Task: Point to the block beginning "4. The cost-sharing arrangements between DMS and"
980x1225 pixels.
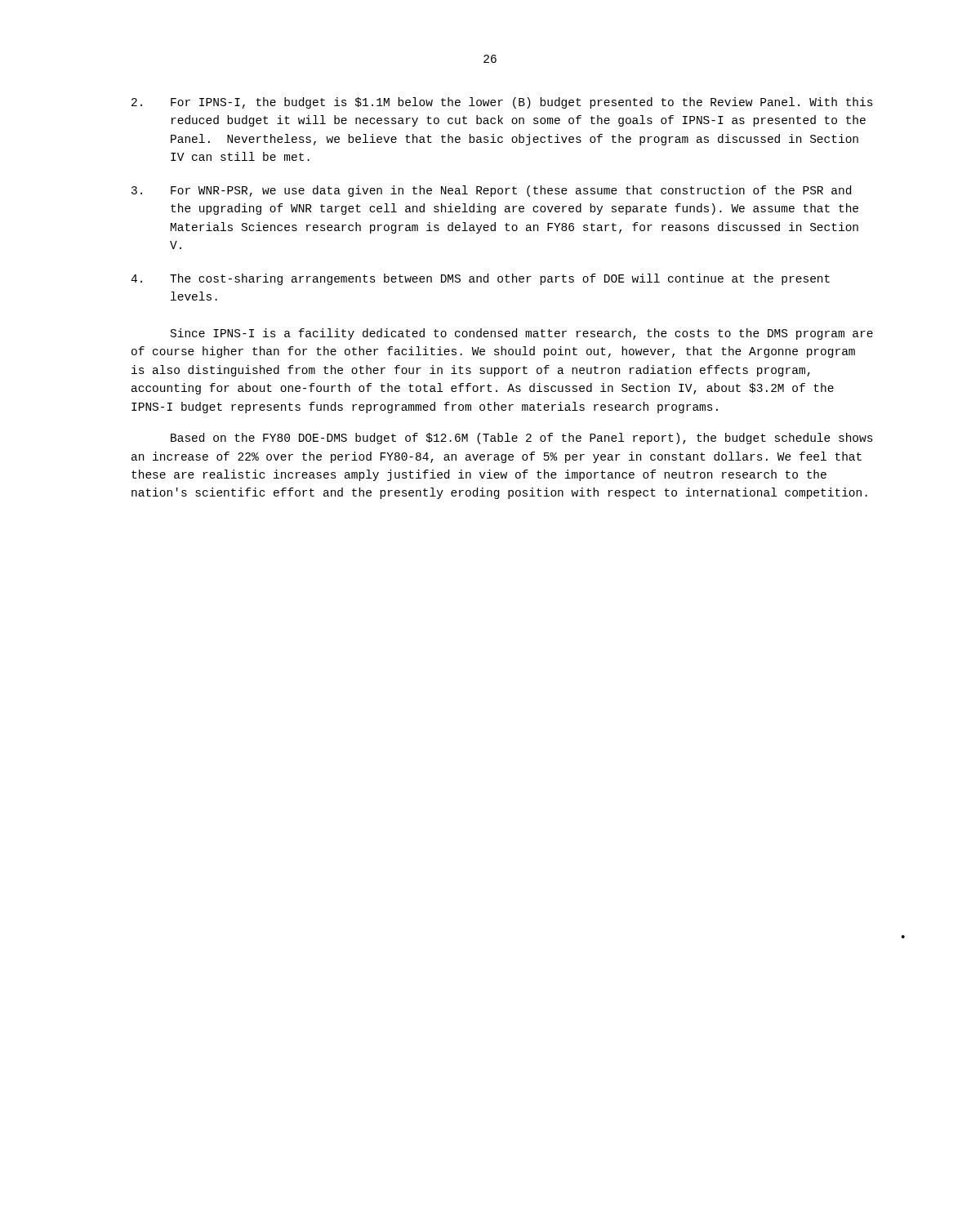Action: pos(502,288)
